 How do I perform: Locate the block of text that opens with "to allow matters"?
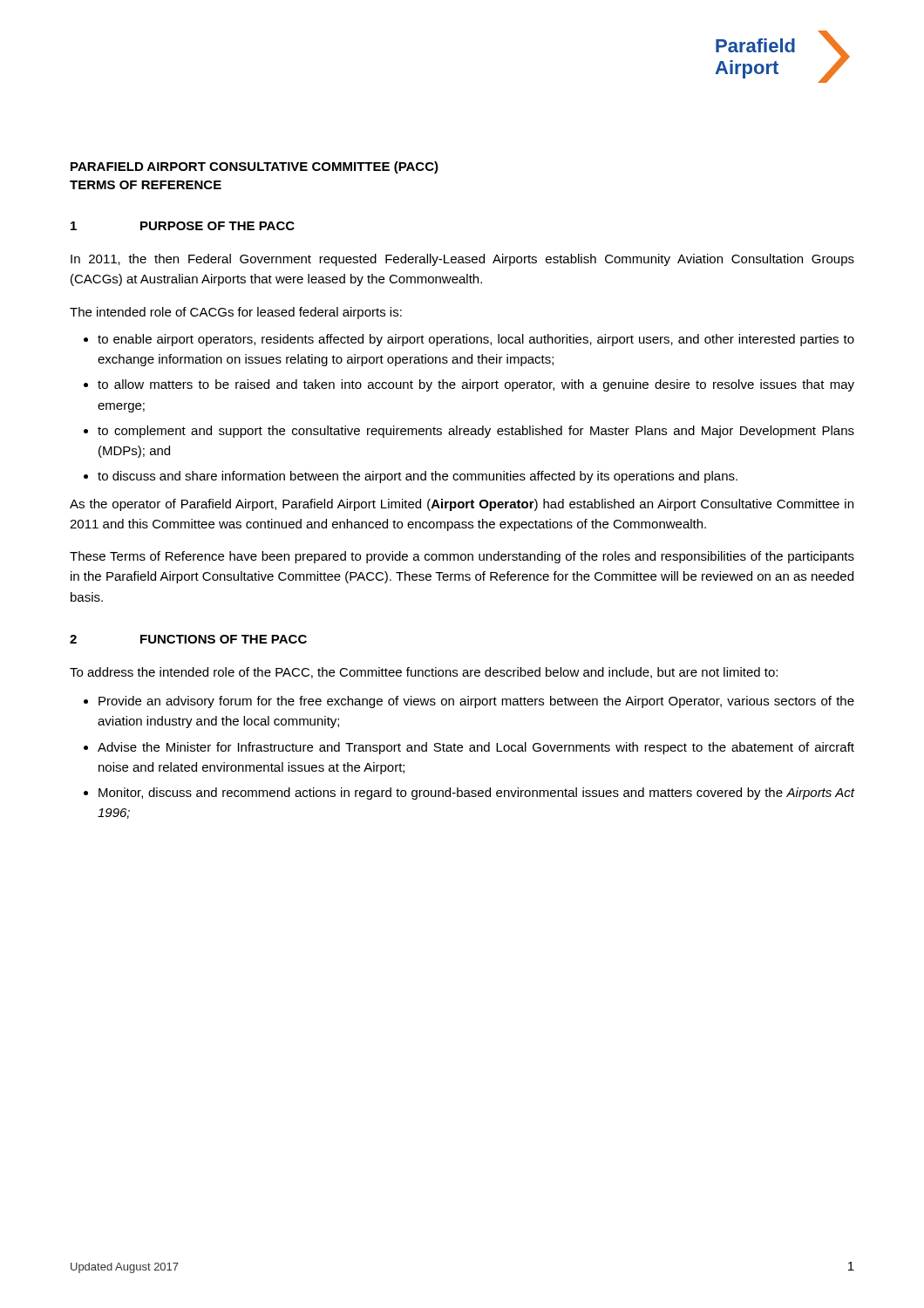coord(476,394)
